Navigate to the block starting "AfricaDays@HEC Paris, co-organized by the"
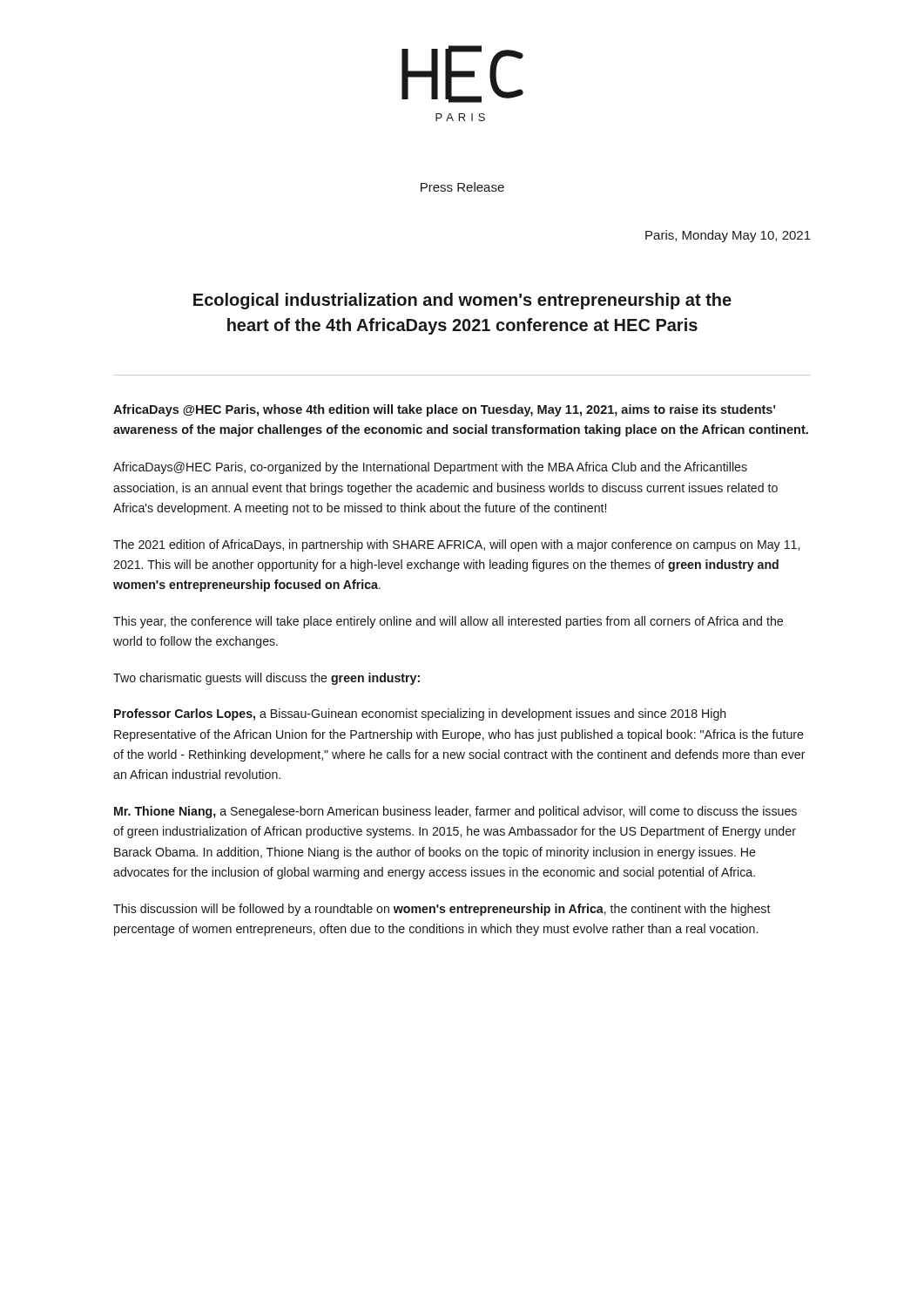The width and height of the screenshot is (924, 1307). tap(446, 488)
